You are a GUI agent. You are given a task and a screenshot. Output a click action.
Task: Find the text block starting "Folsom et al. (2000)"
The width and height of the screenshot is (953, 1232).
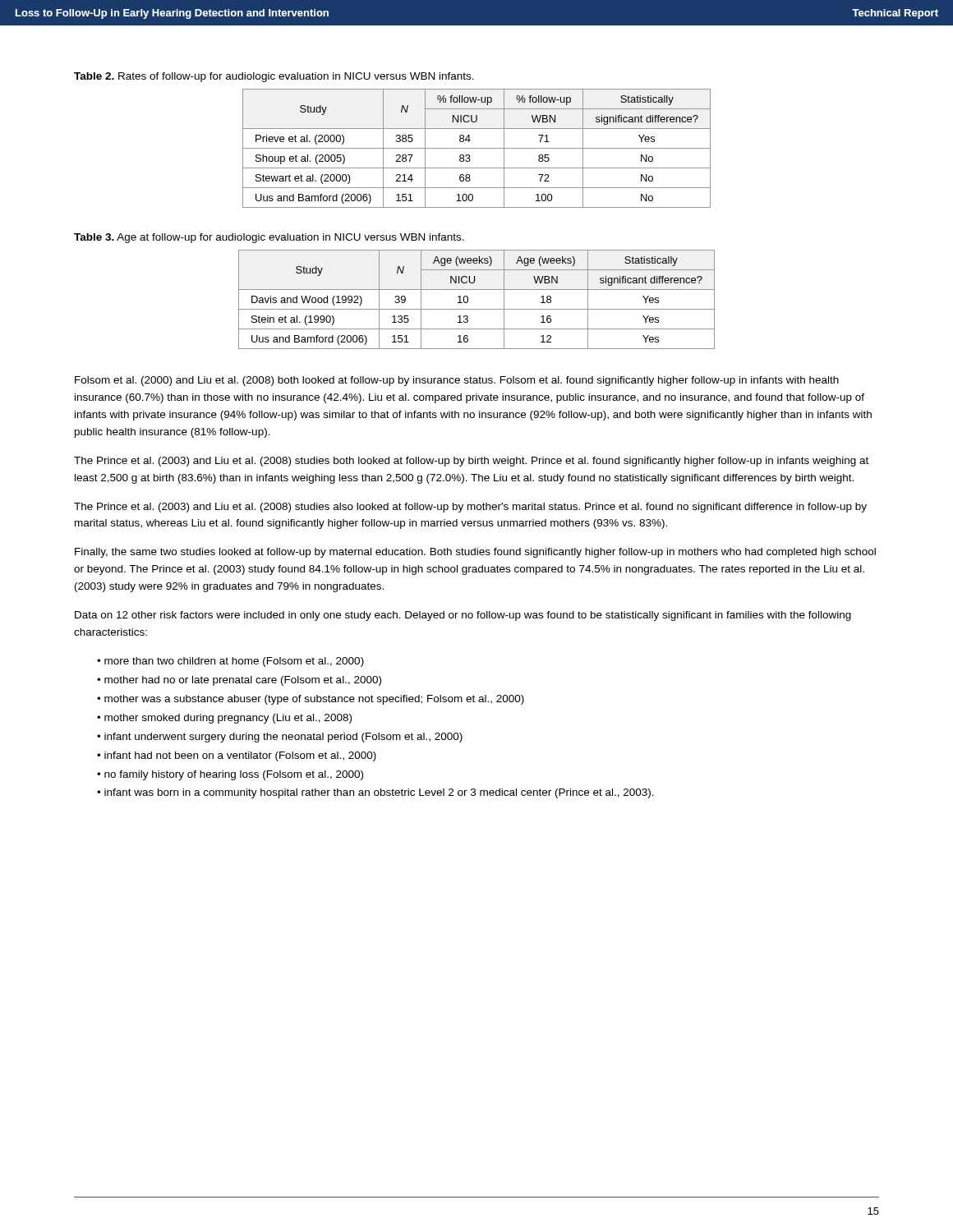(473, 406)
